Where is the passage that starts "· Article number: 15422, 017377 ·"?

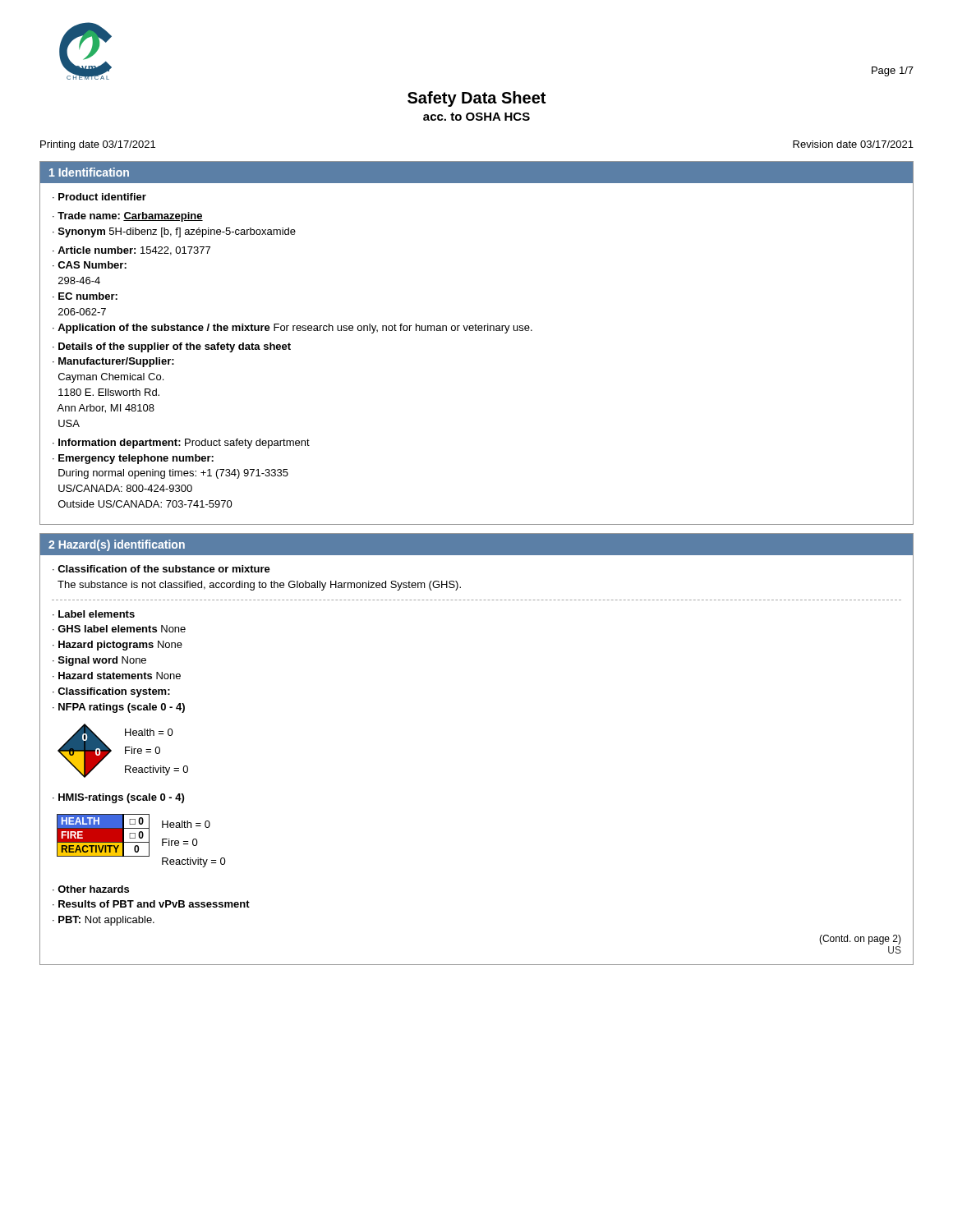click(131, 251)
